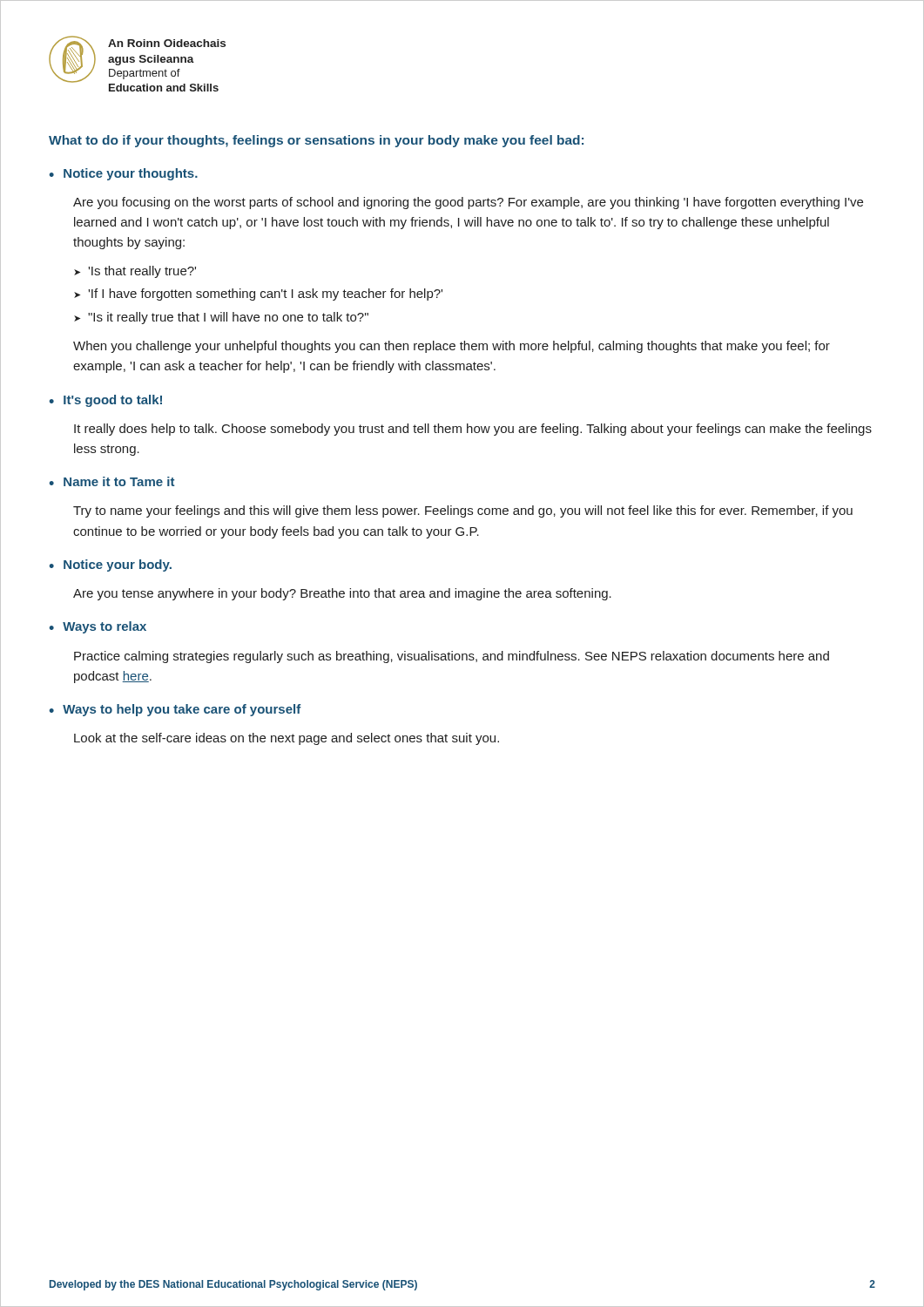Select the list item that reads "'If I have"
924x1307 pixels.
[266, 293]
